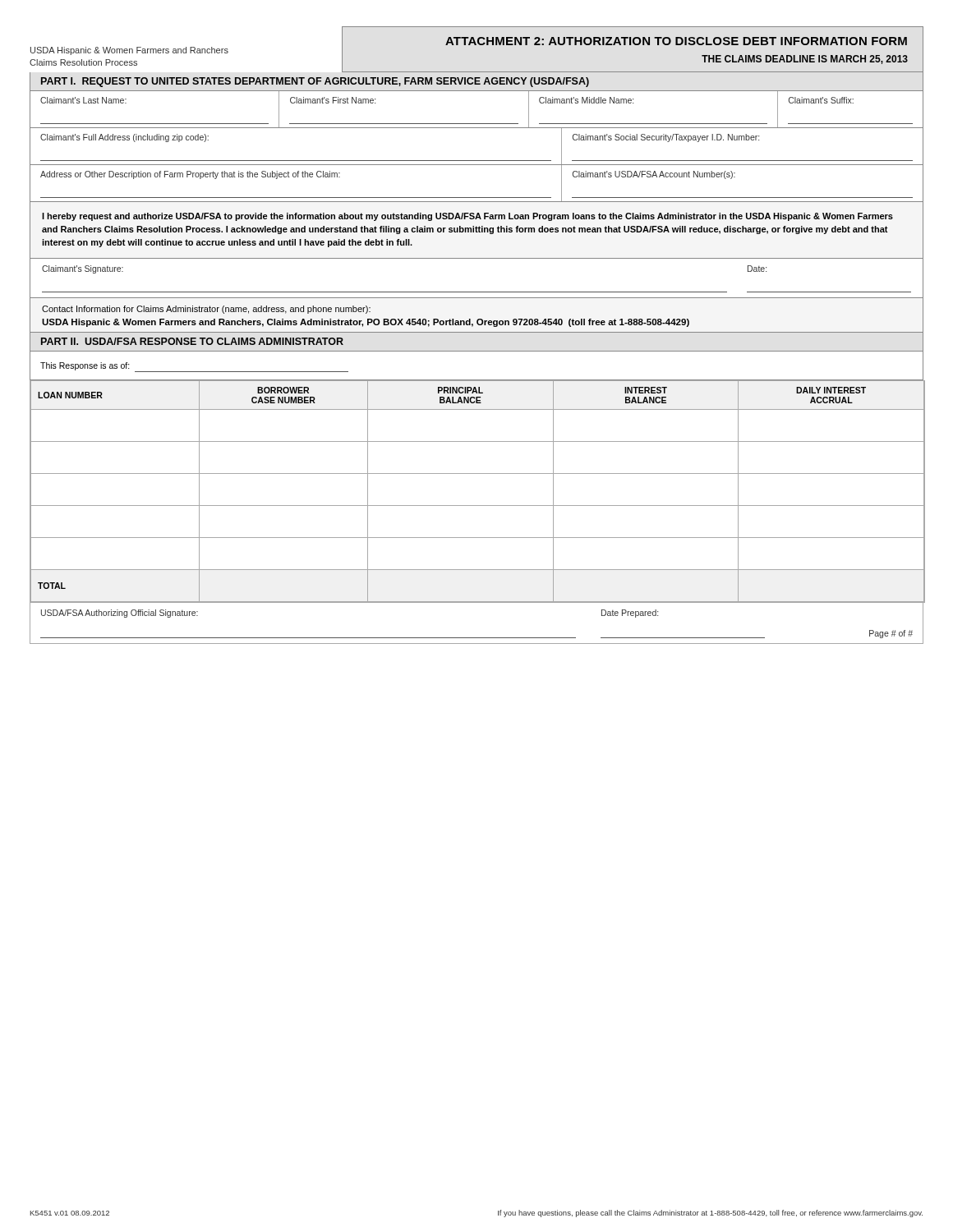Where is the passage that starts "I hereby request"?
953x1232 pixels.
coord(467,229)
